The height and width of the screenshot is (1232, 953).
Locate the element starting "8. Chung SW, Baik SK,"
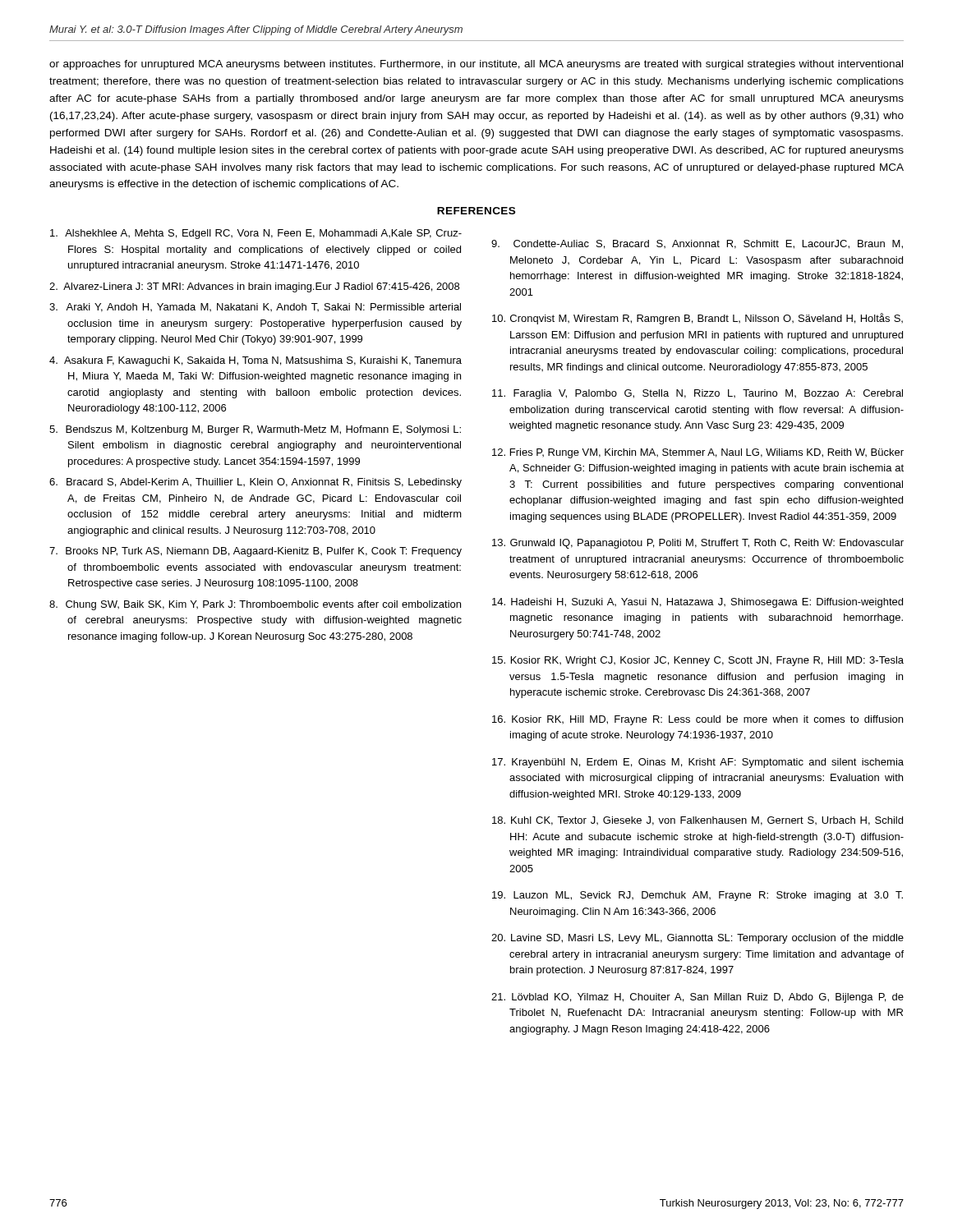tap(255, 620)
